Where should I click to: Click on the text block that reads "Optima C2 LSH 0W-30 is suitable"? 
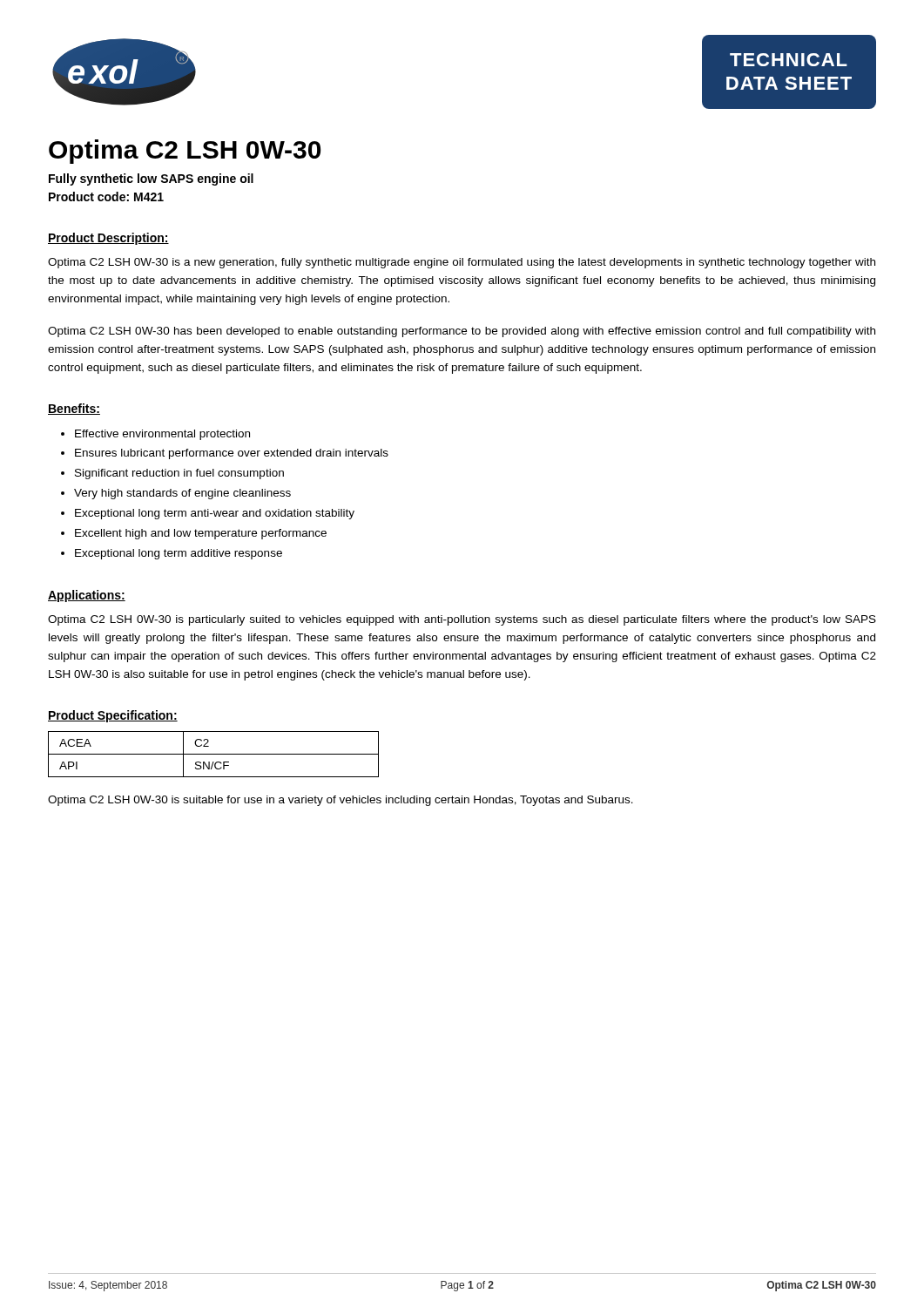click(x=462, y=800)
